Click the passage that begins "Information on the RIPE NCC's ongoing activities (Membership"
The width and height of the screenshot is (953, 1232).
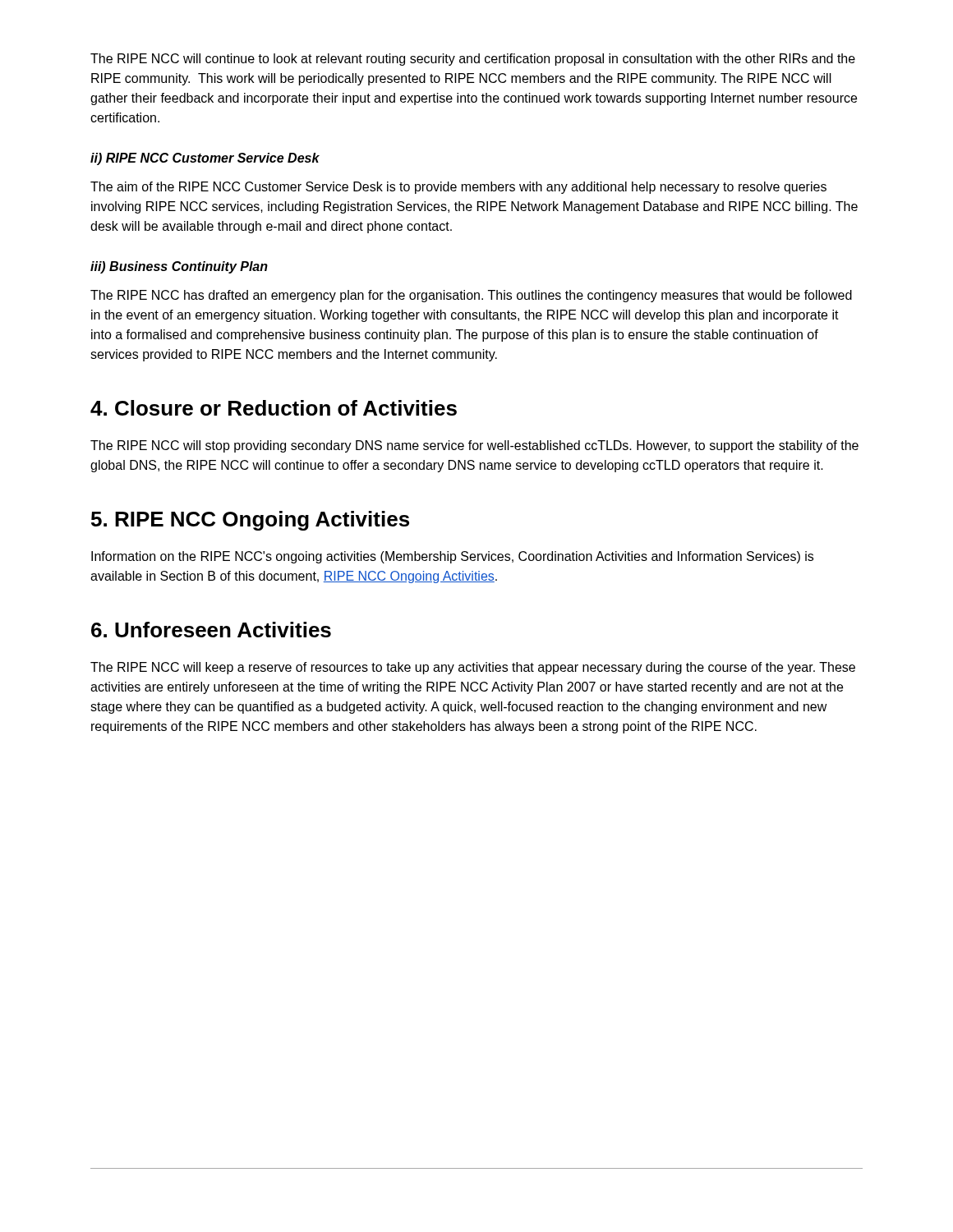[x=452, y=566]
